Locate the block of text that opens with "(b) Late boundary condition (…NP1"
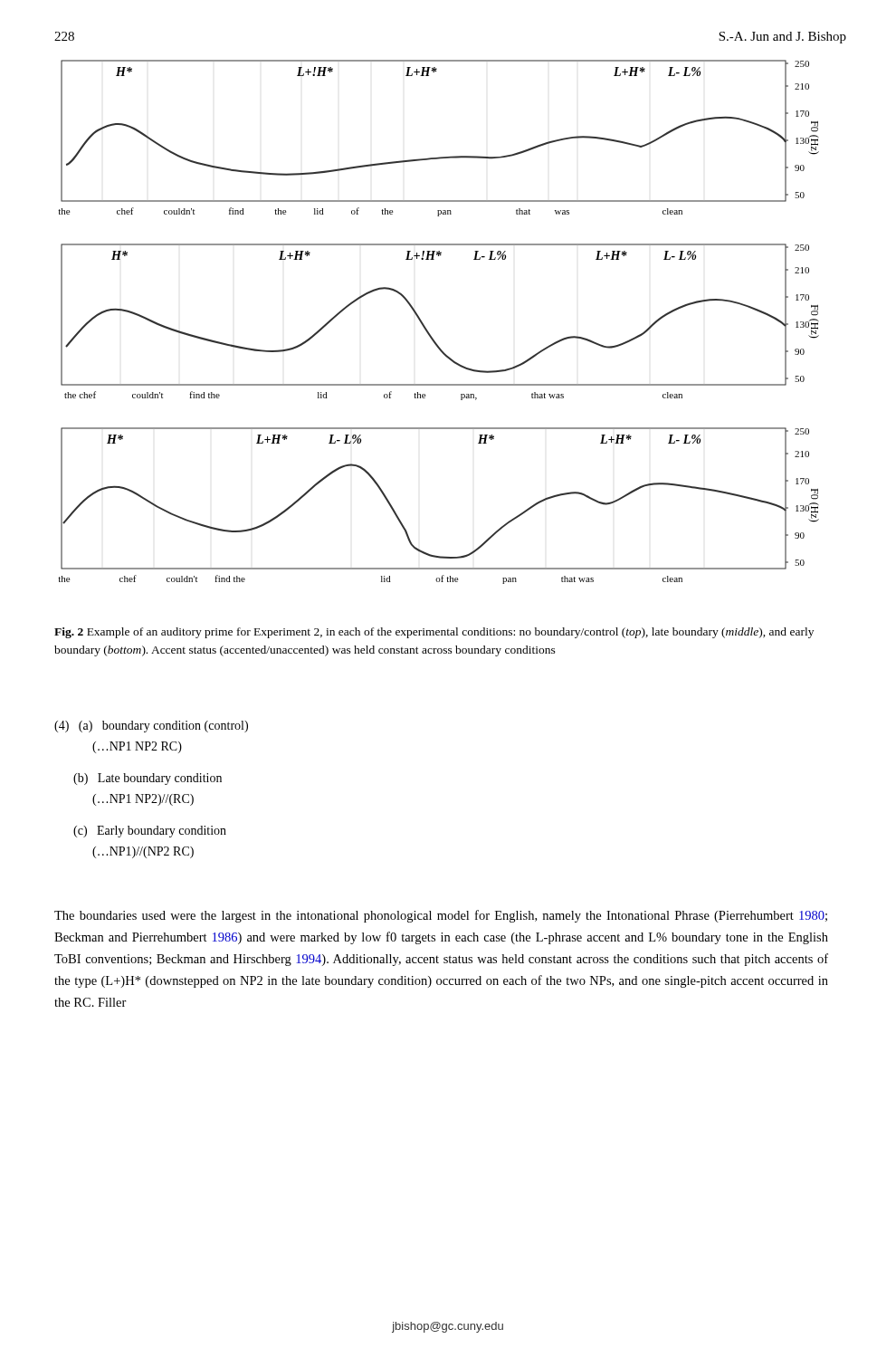 click(138, 789)
